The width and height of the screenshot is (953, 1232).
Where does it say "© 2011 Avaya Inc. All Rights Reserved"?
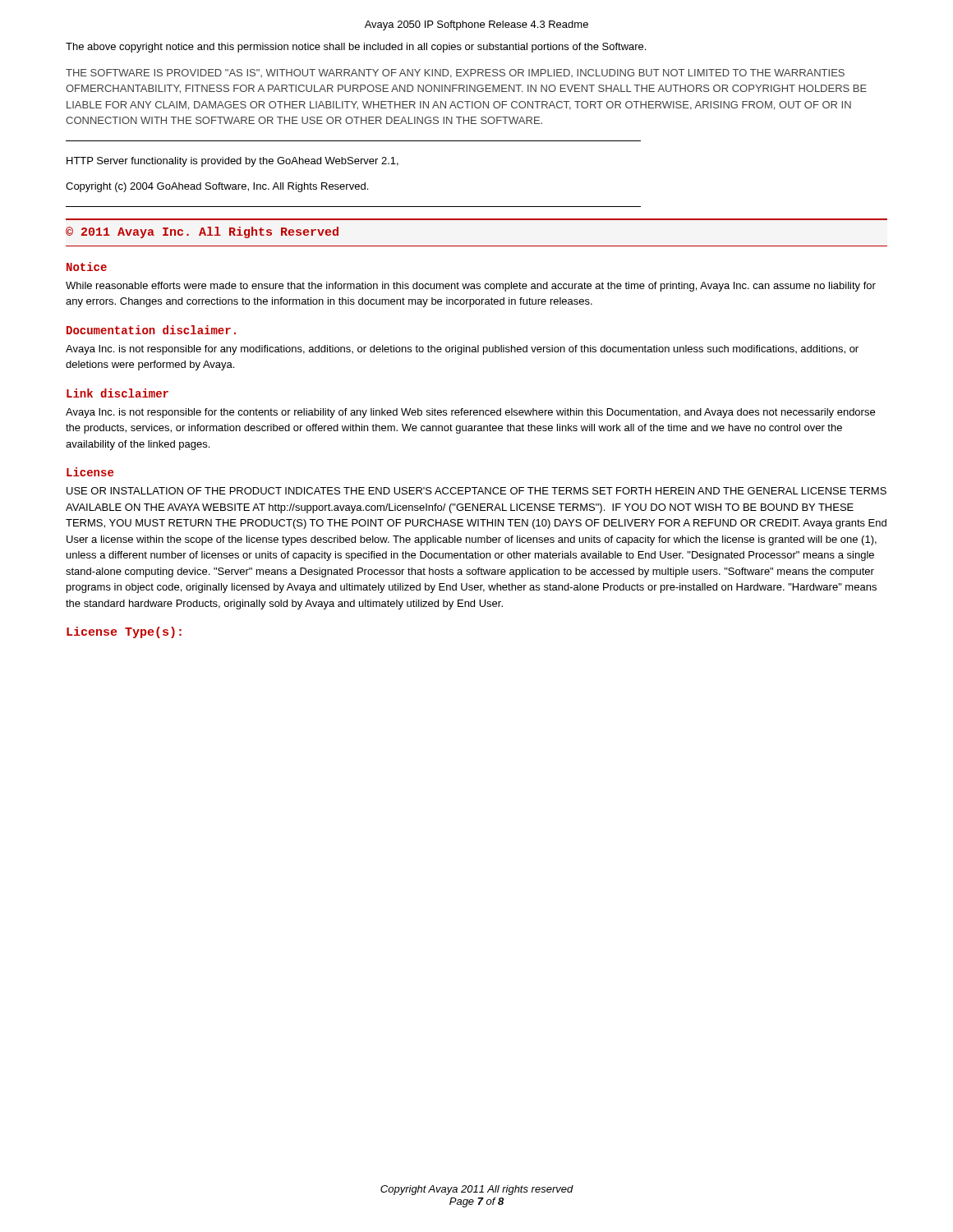pyautogui.click(x=203, y=232)
